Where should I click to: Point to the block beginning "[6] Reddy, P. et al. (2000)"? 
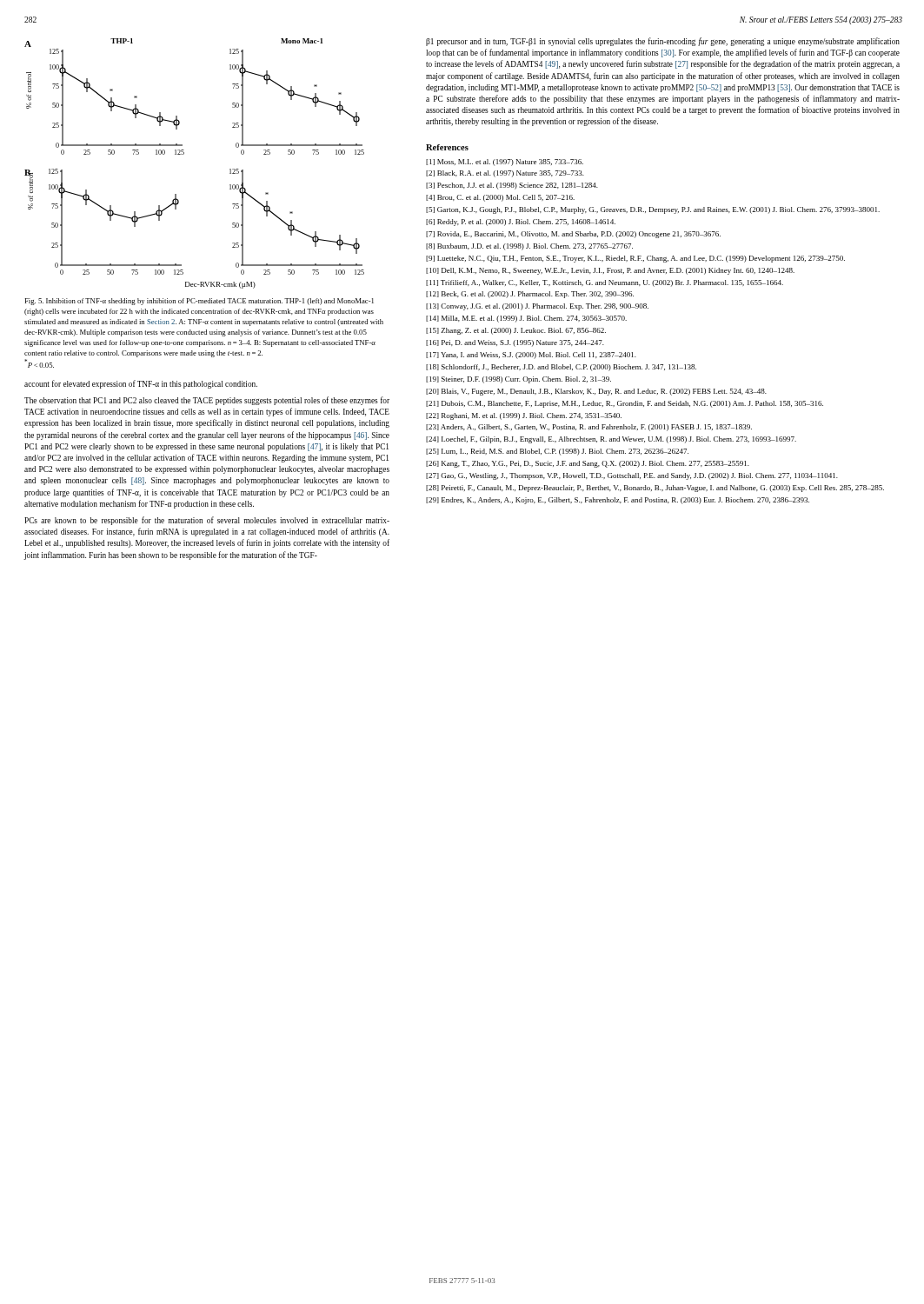click(x=521, y=222)
